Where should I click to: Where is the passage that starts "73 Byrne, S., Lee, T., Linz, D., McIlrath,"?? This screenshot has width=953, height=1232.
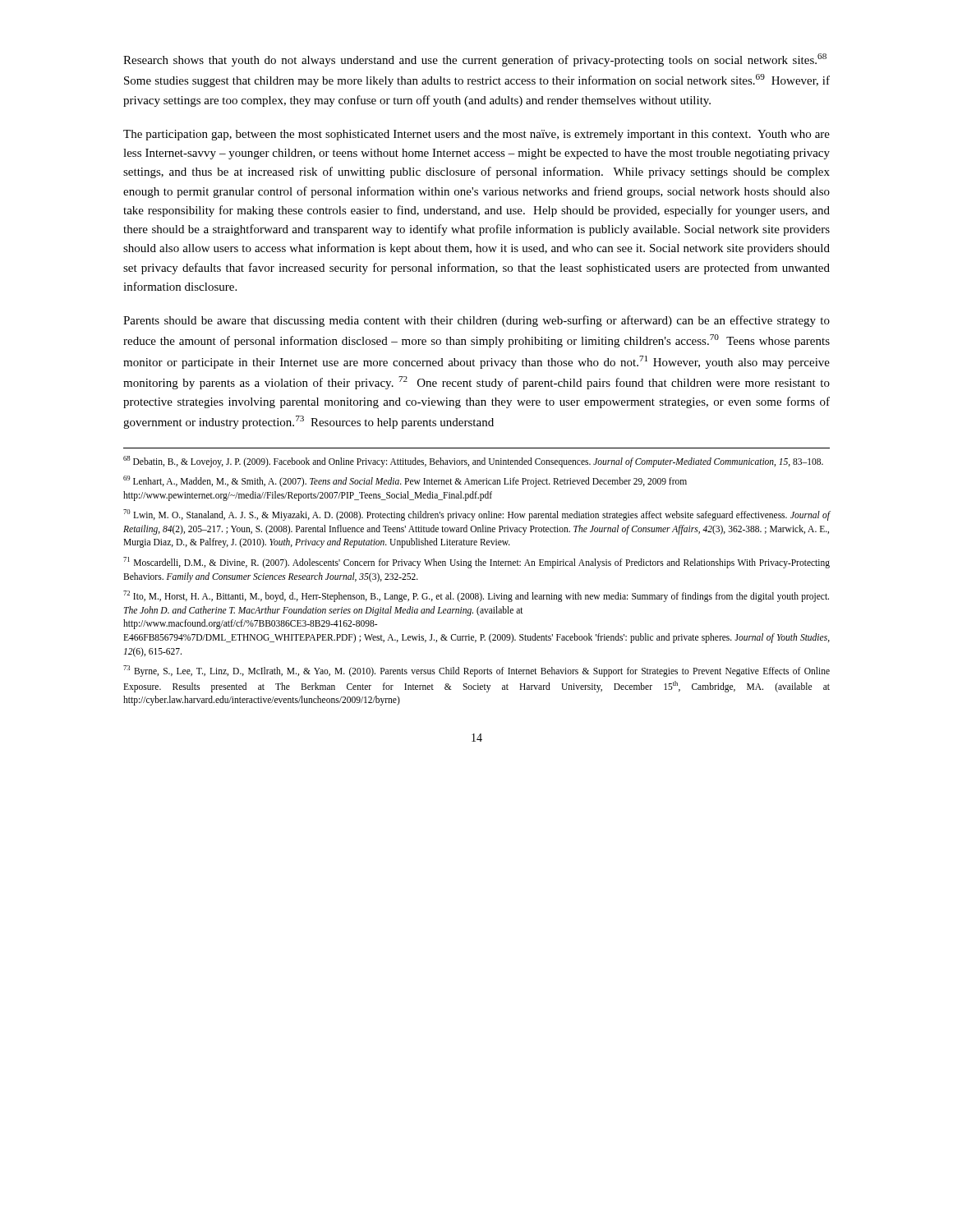pos(476,684)
